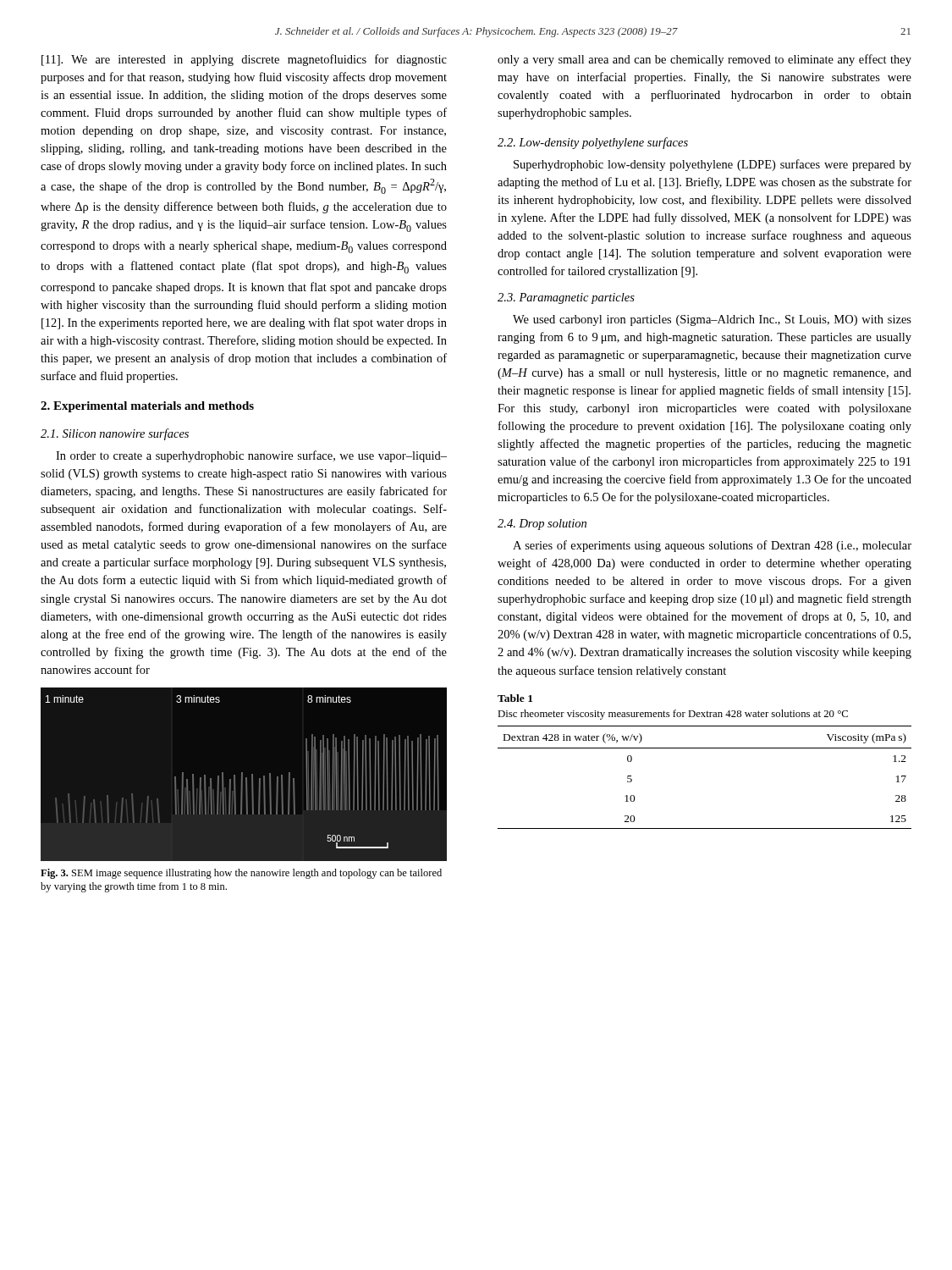Screen dimensions: 1270x952
Task: Find the section header containing "2.4. Drop solution"
Action: pos(542,525)
